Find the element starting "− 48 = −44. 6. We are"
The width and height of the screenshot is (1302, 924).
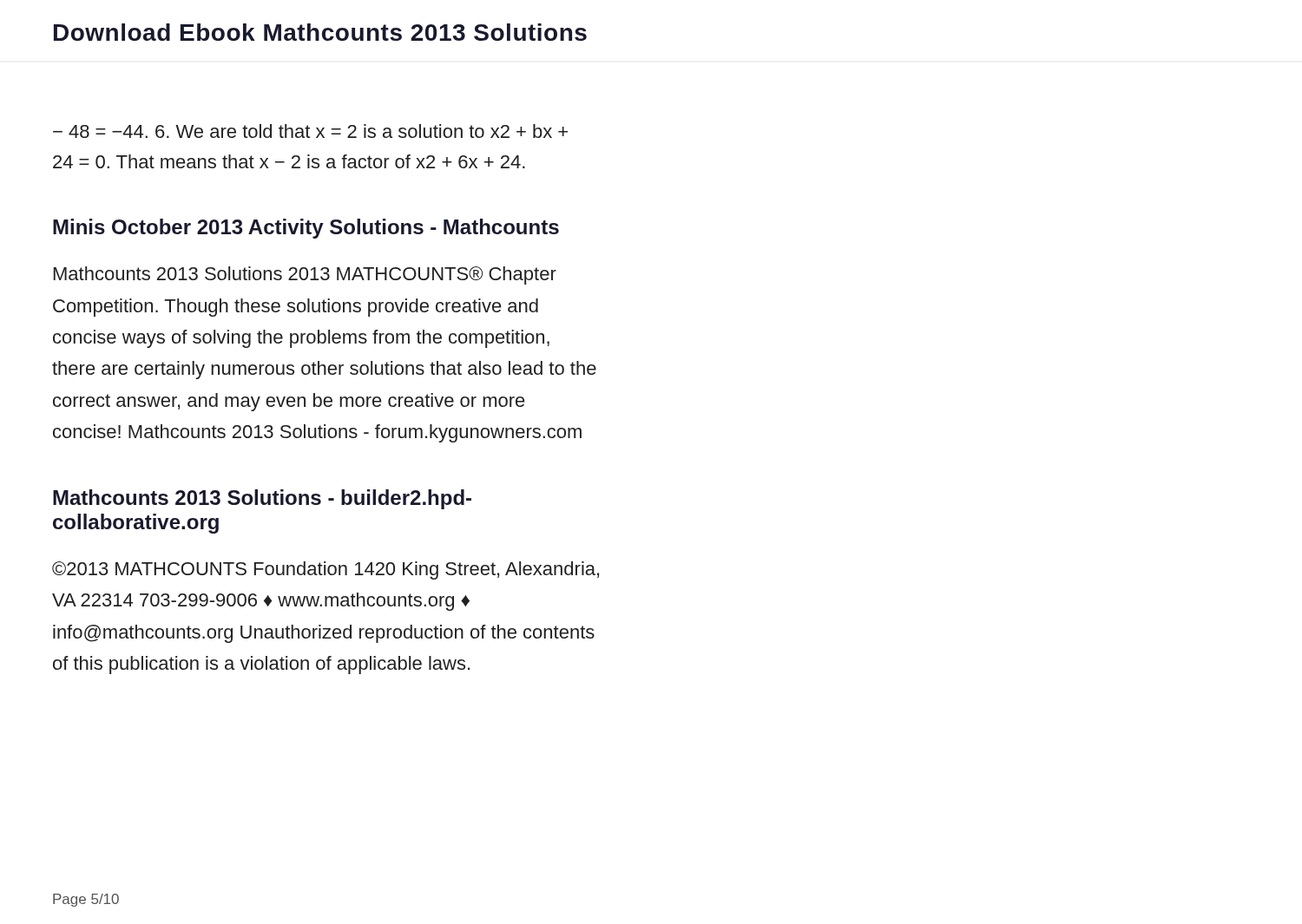(x=310, y=131)
